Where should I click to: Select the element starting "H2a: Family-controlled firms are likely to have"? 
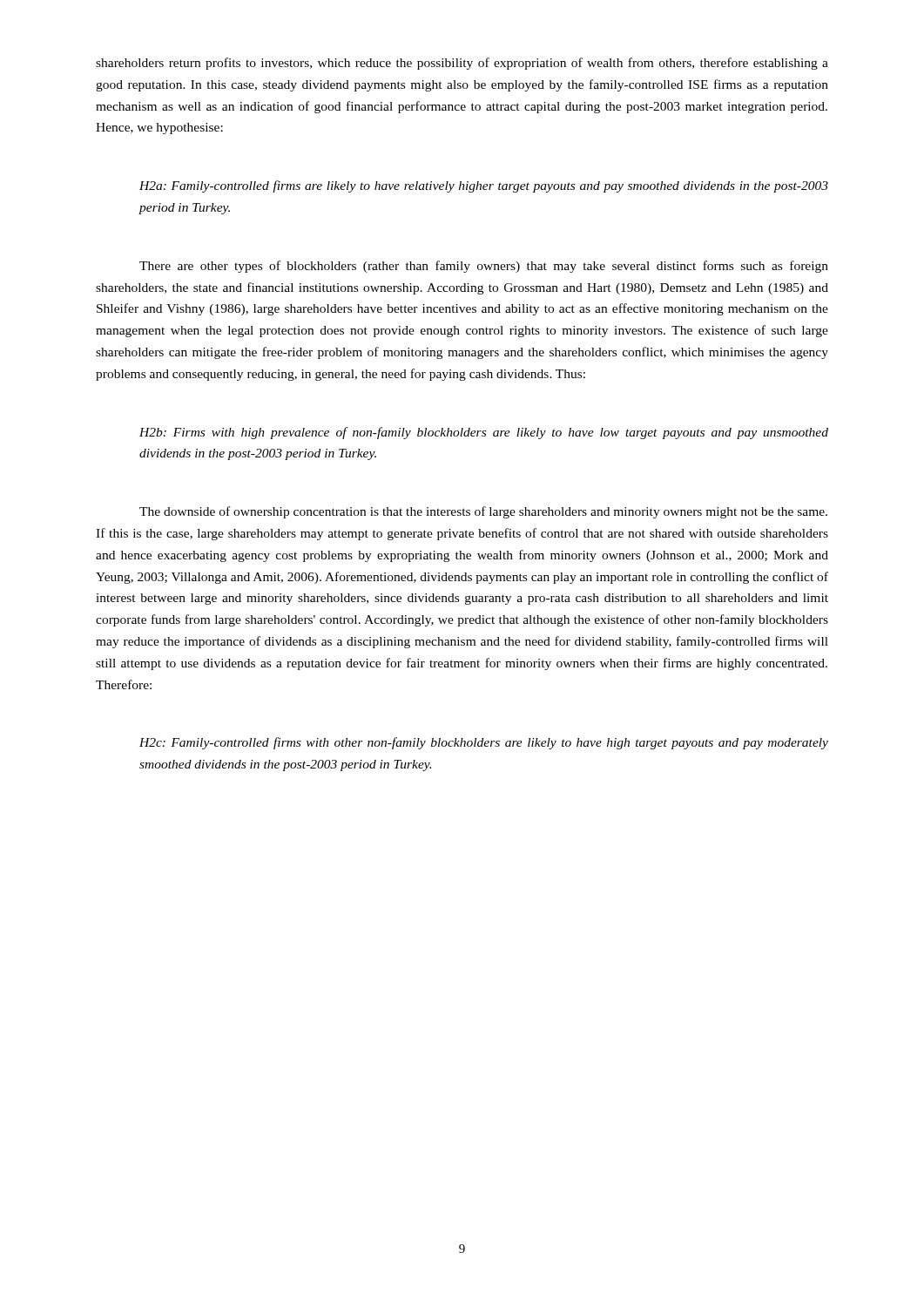pyautogui.click(x=484, y=197)
